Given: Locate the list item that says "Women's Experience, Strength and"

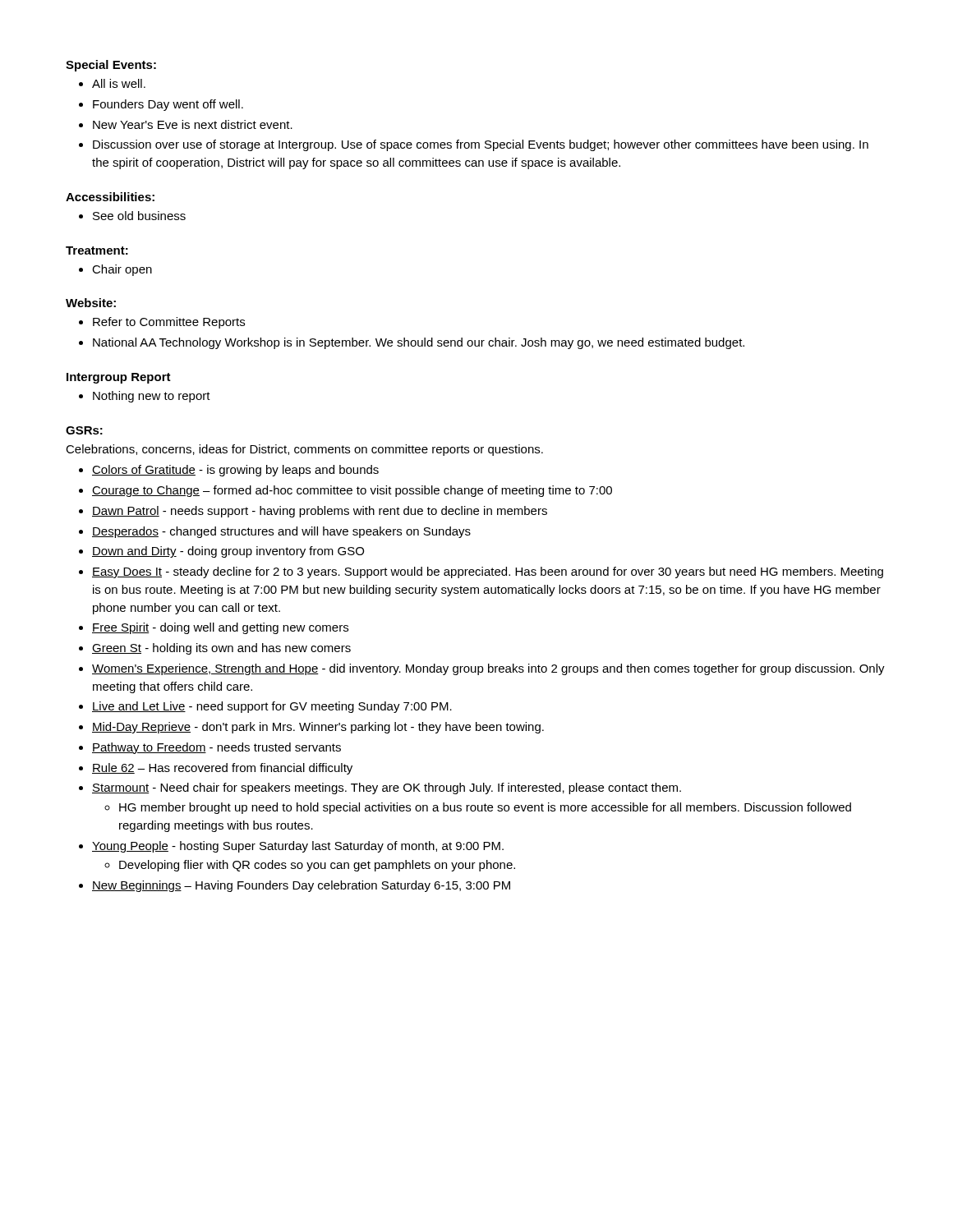Looking at the screenshot, I should [x=490, y=677].
